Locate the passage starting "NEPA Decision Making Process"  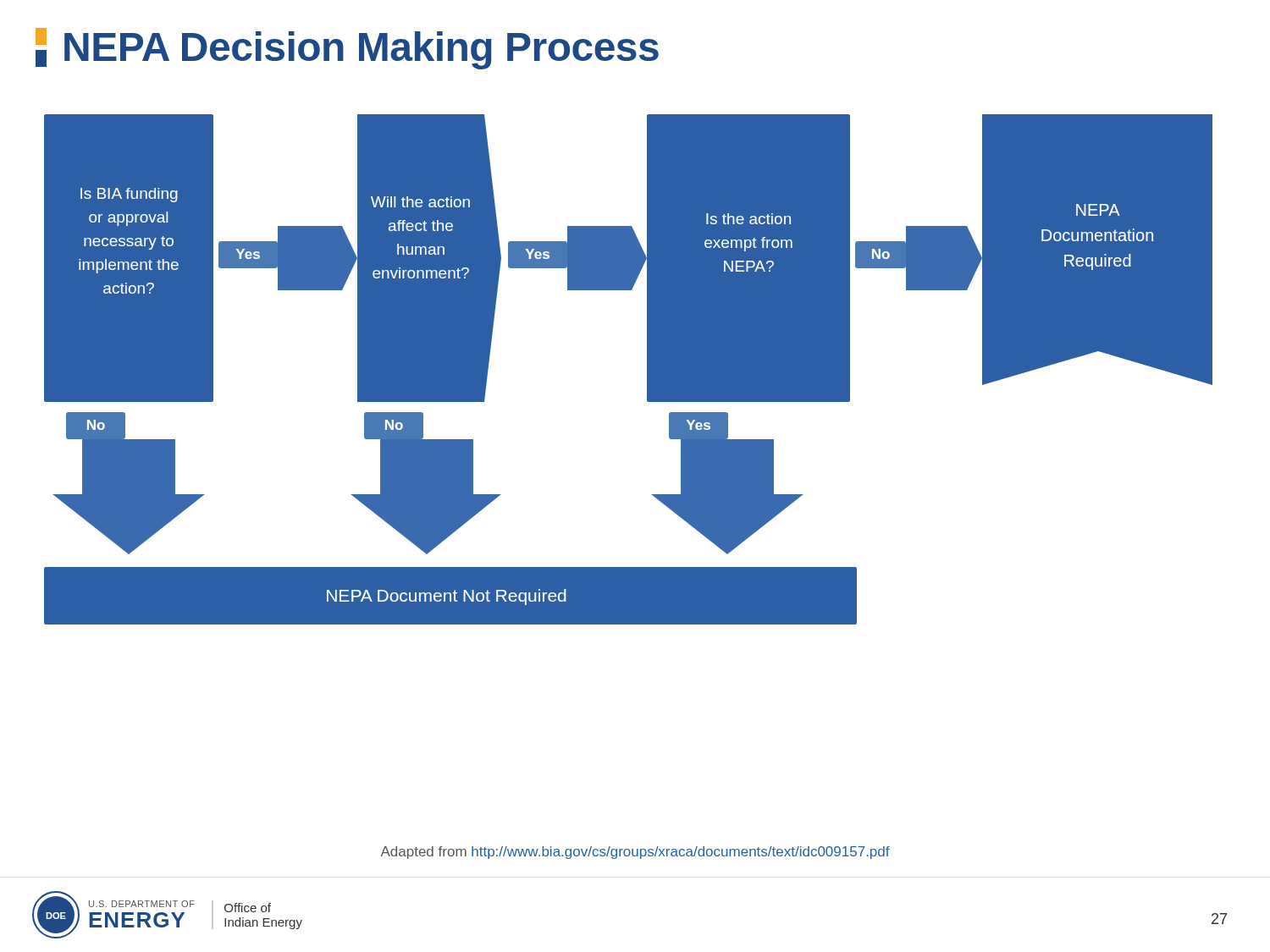(348, 47)
